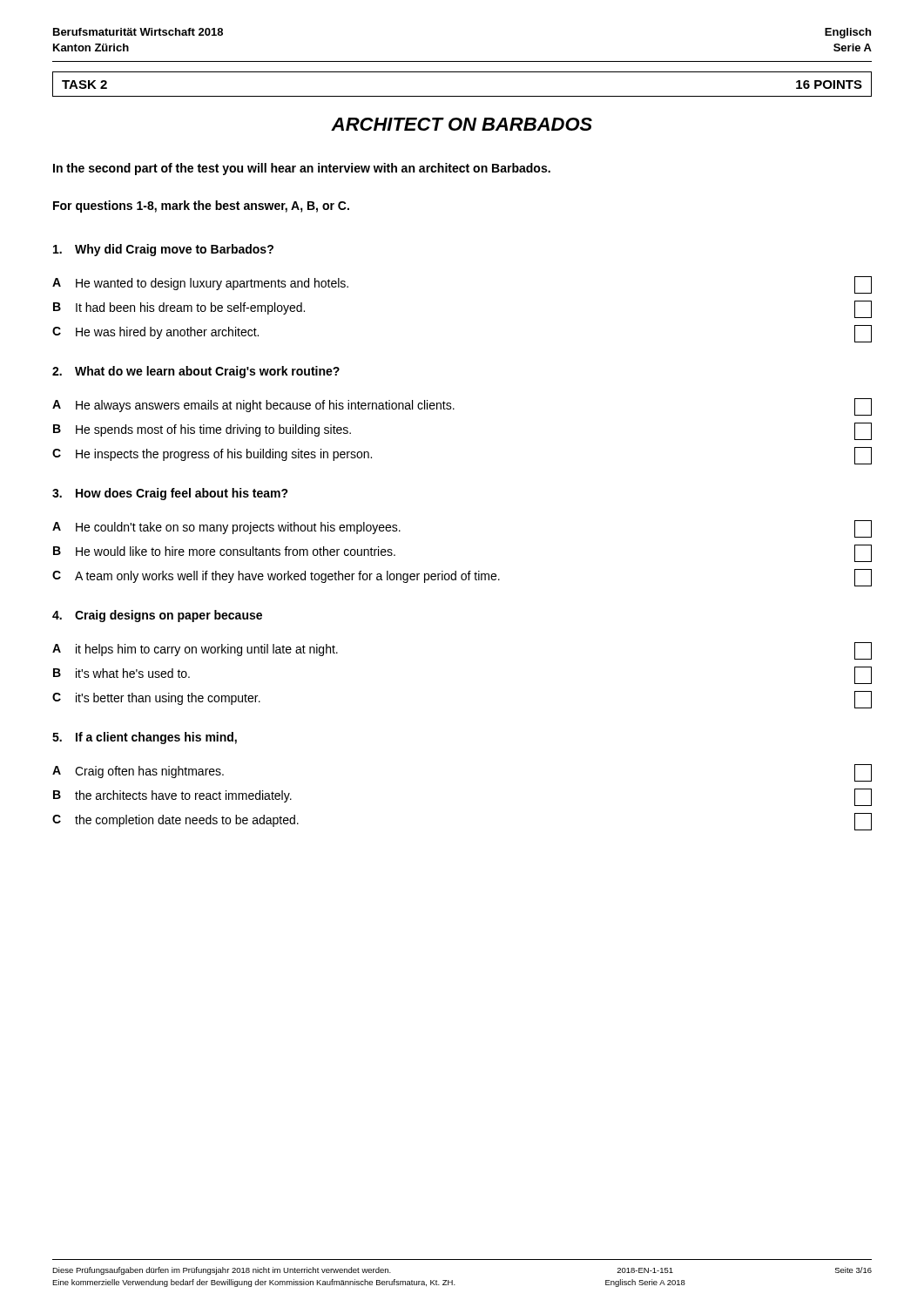Locate the block of text that opens with "3. How does Craig feel about his"
This screenshot has width=924, height=1307.
[170, 494]
